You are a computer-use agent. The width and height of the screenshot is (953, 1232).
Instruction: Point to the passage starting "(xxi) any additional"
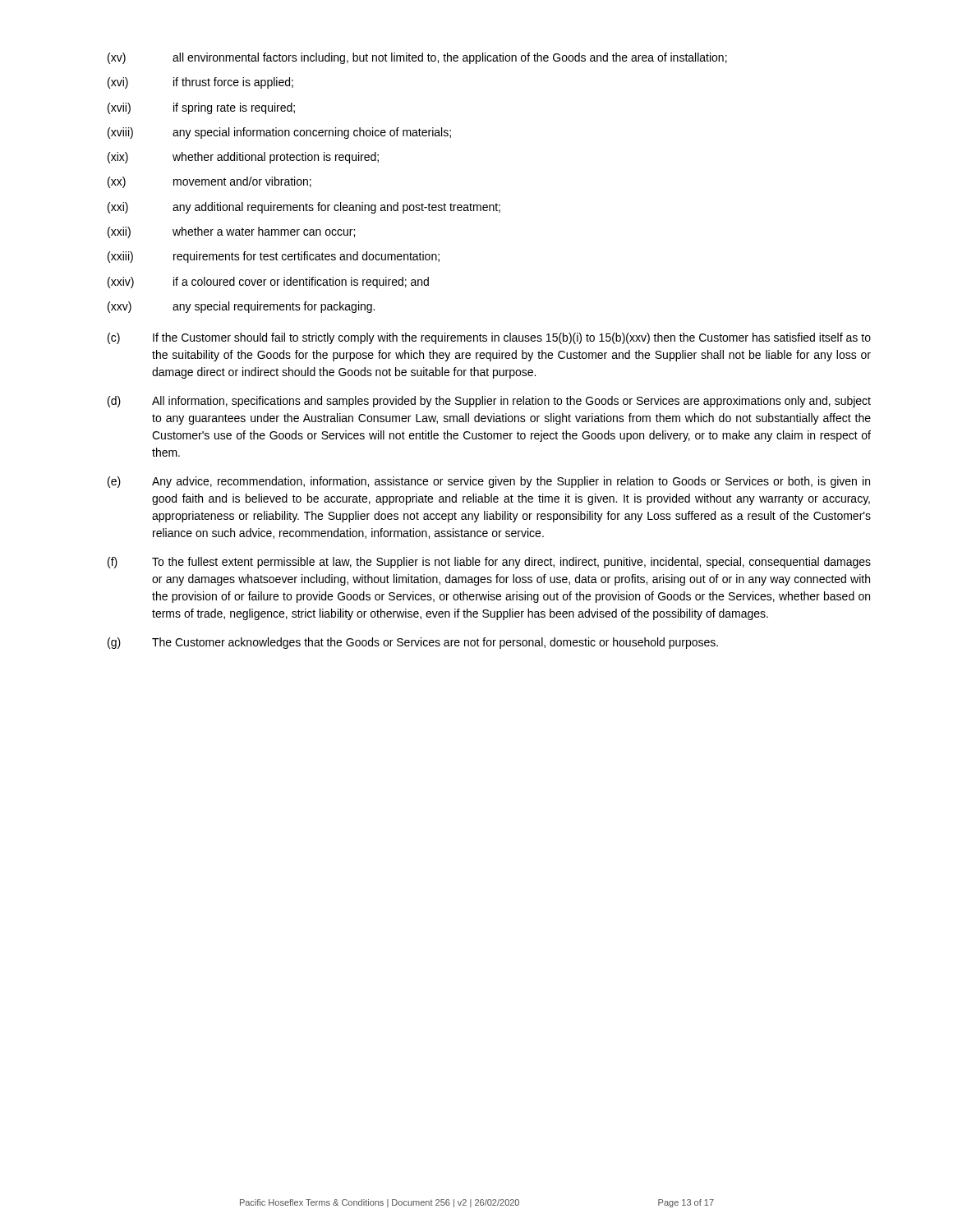point(489,207)
